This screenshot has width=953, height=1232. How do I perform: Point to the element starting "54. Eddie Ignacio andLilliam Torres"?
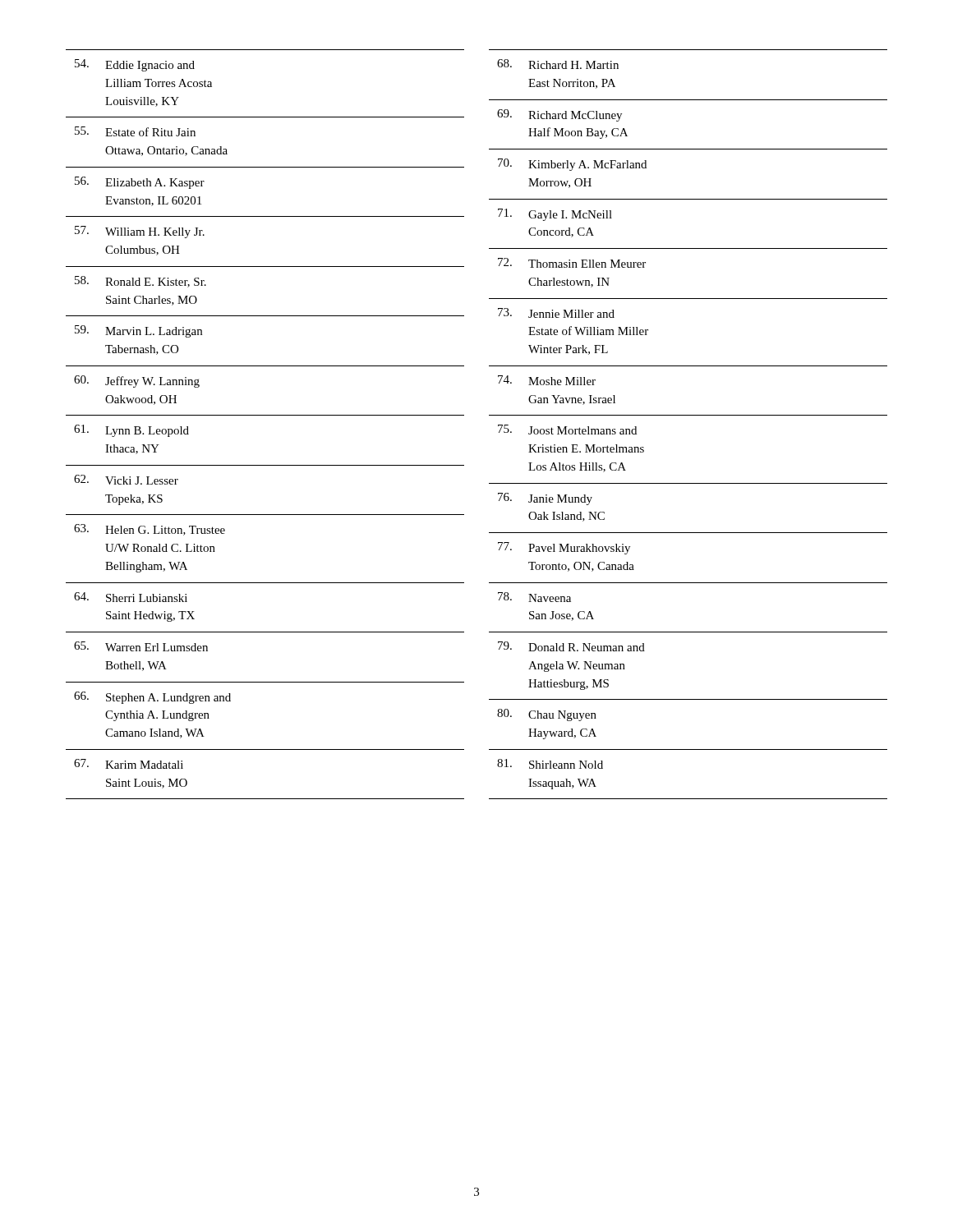[x=135, y=65]
